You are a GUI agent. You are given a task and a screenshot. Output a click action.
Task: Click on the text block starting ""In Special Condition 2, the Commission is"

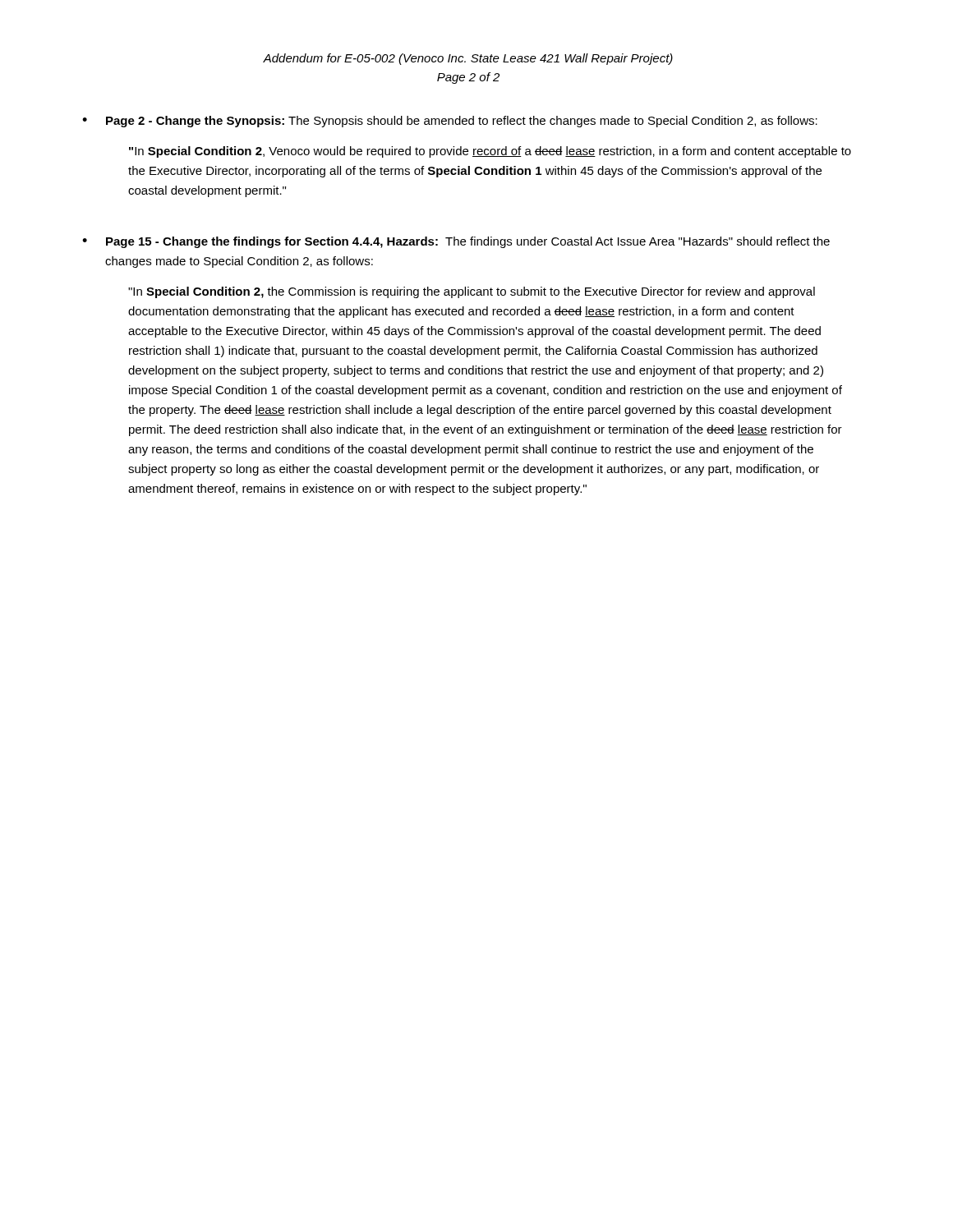point(485,389)
